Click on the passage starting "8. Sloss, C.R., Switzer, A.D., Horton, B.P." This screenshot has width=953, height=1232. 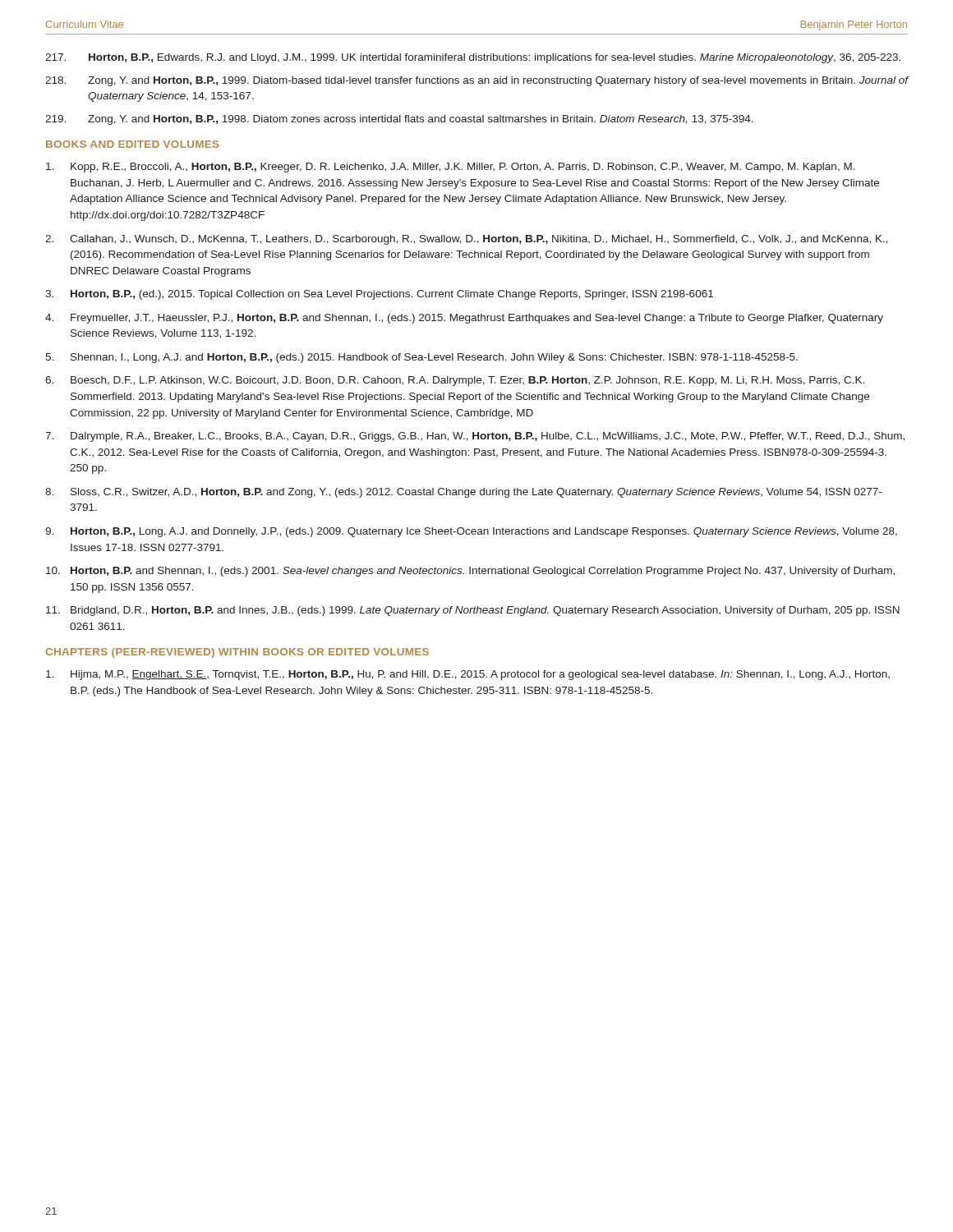[476, 500]
